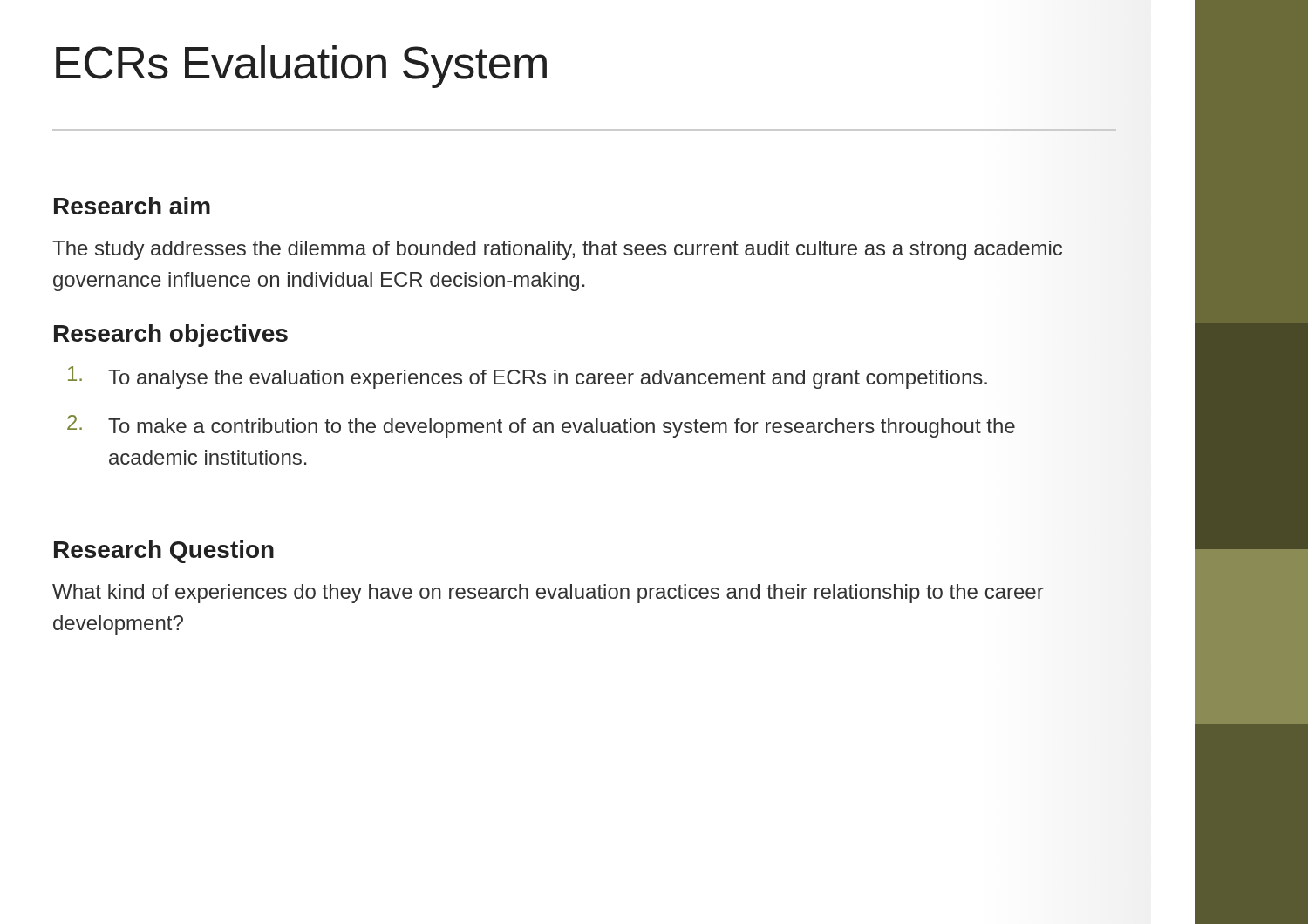Screen dimensions: 924x1308
Task: Click on the list item that says "2. To make"
Action: (587, 442)
